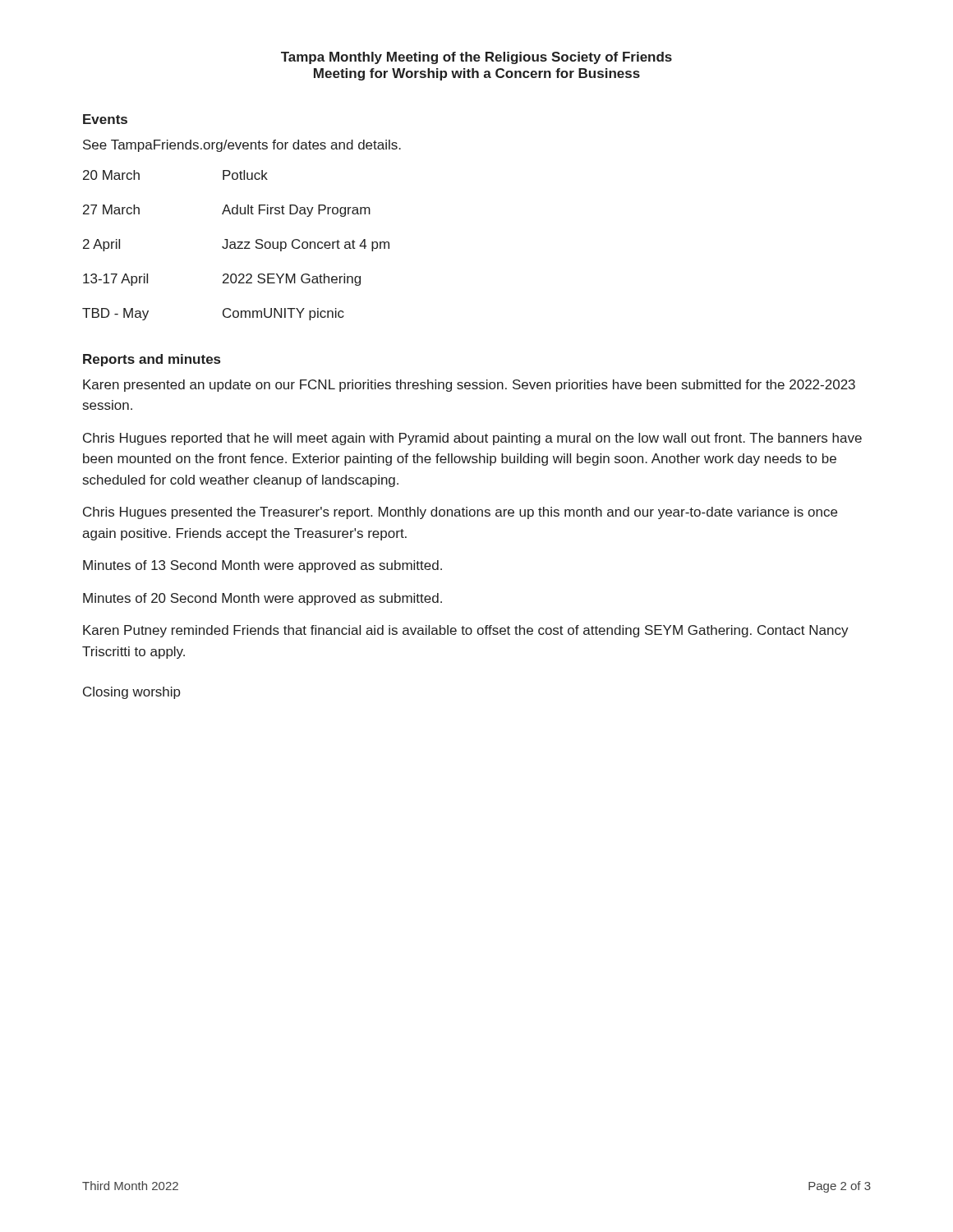Point to the text block starting "20 March Potluck"

click(x=106, y=175)
